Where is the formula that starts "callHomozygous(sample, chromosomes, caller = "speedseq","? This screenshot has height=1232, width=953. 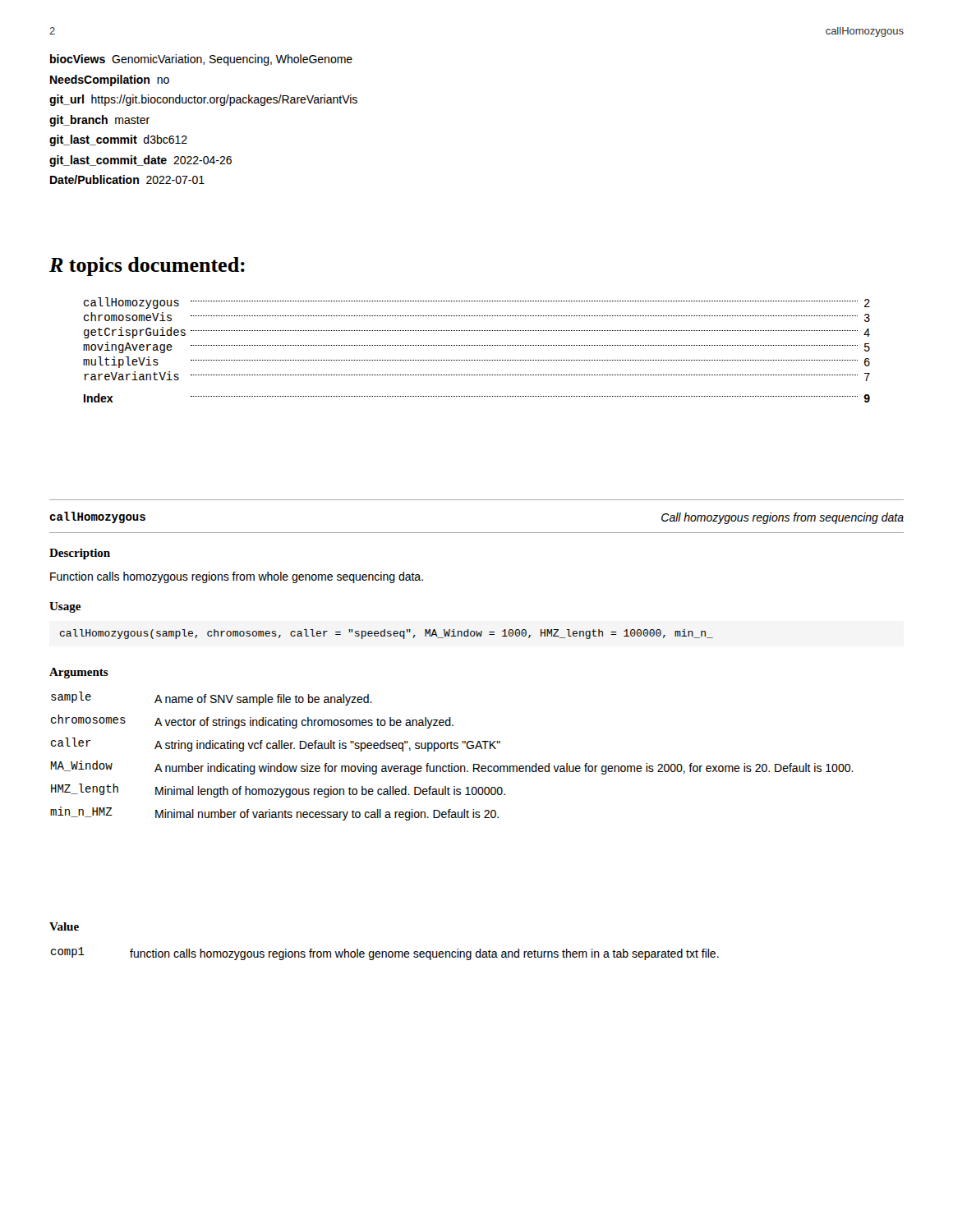[476, 634]
